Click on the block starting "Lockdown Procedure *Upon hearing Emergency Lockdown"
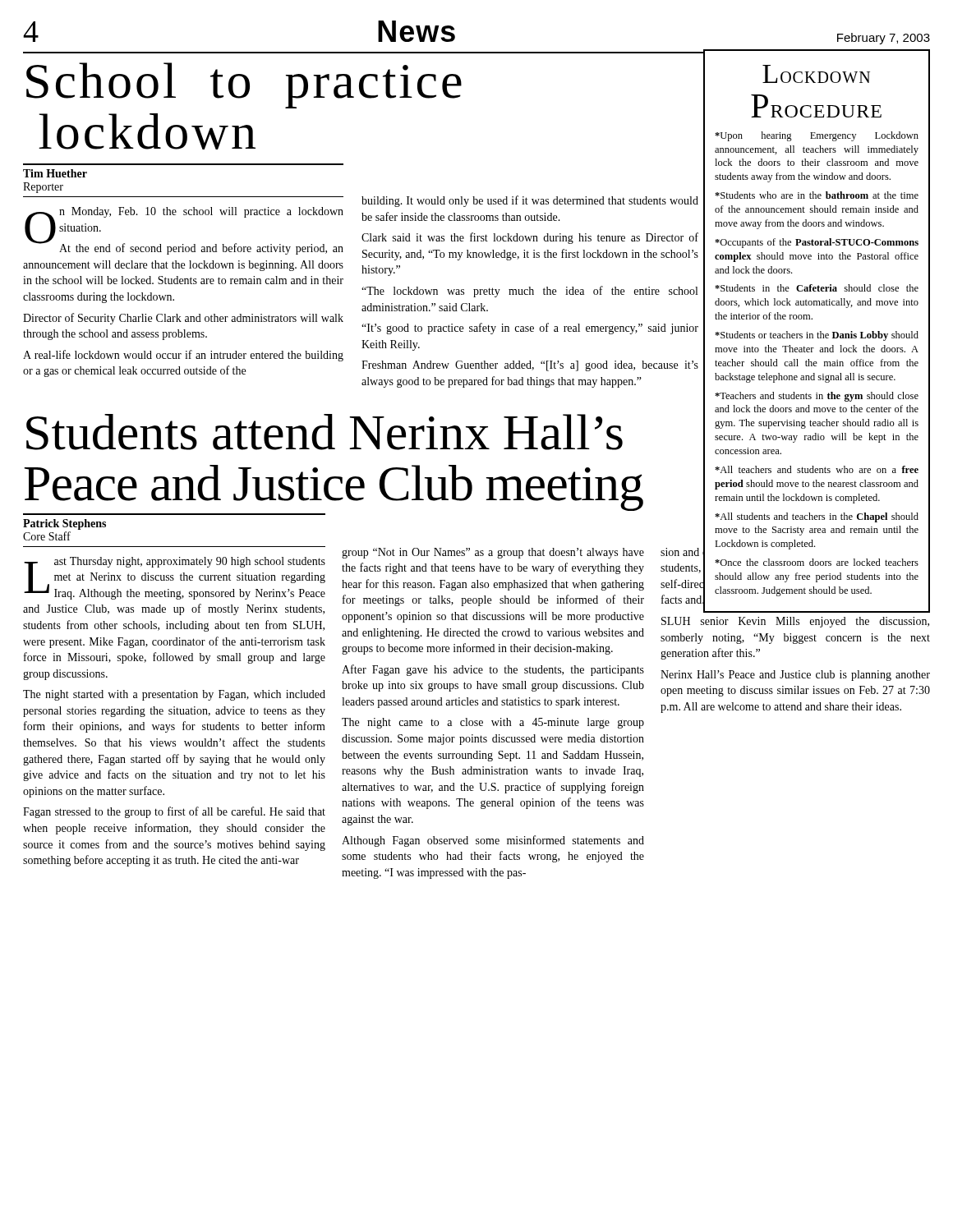The width and height of the screenshot is (953, 1232). coord(817,328)
